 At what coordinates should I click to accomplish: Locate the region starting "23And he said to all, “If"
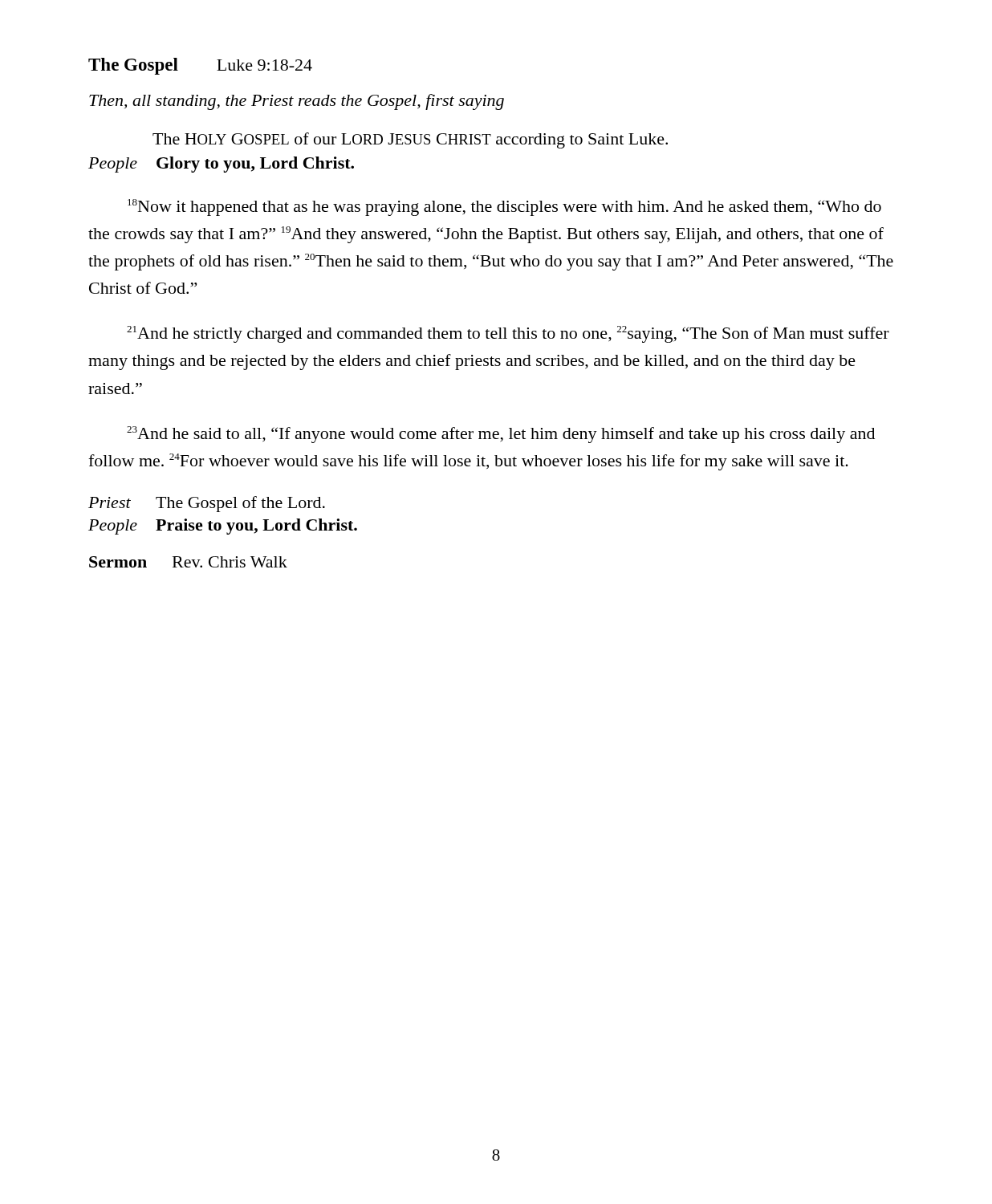click(x=482, y=446)
